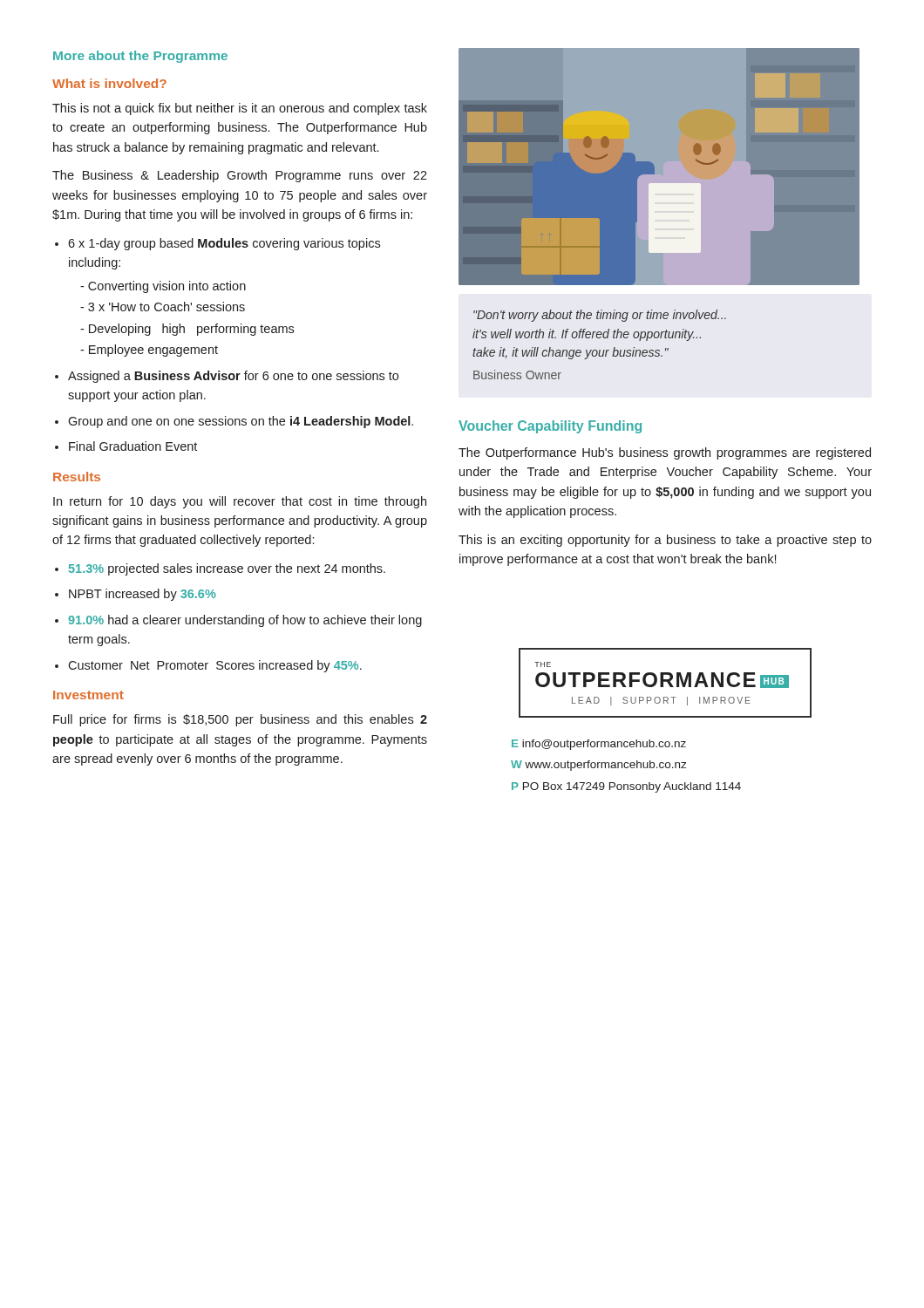
Task: Find the element starting "6 x 1-day"
Action: click(x=248, y=298)
